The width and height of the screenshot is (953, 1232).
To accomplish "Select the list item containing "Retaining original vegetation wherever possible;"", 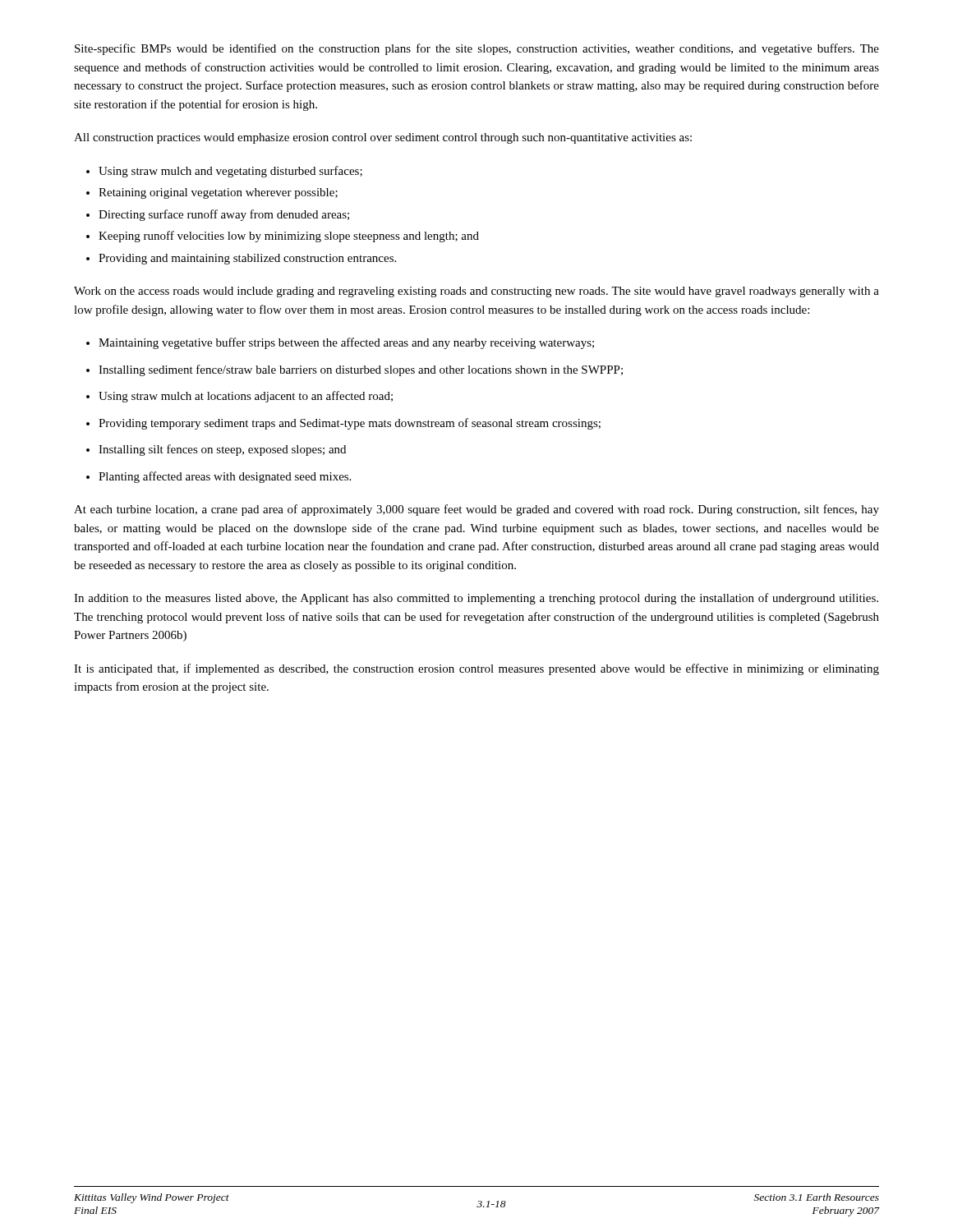I will [x=218, y=193].
